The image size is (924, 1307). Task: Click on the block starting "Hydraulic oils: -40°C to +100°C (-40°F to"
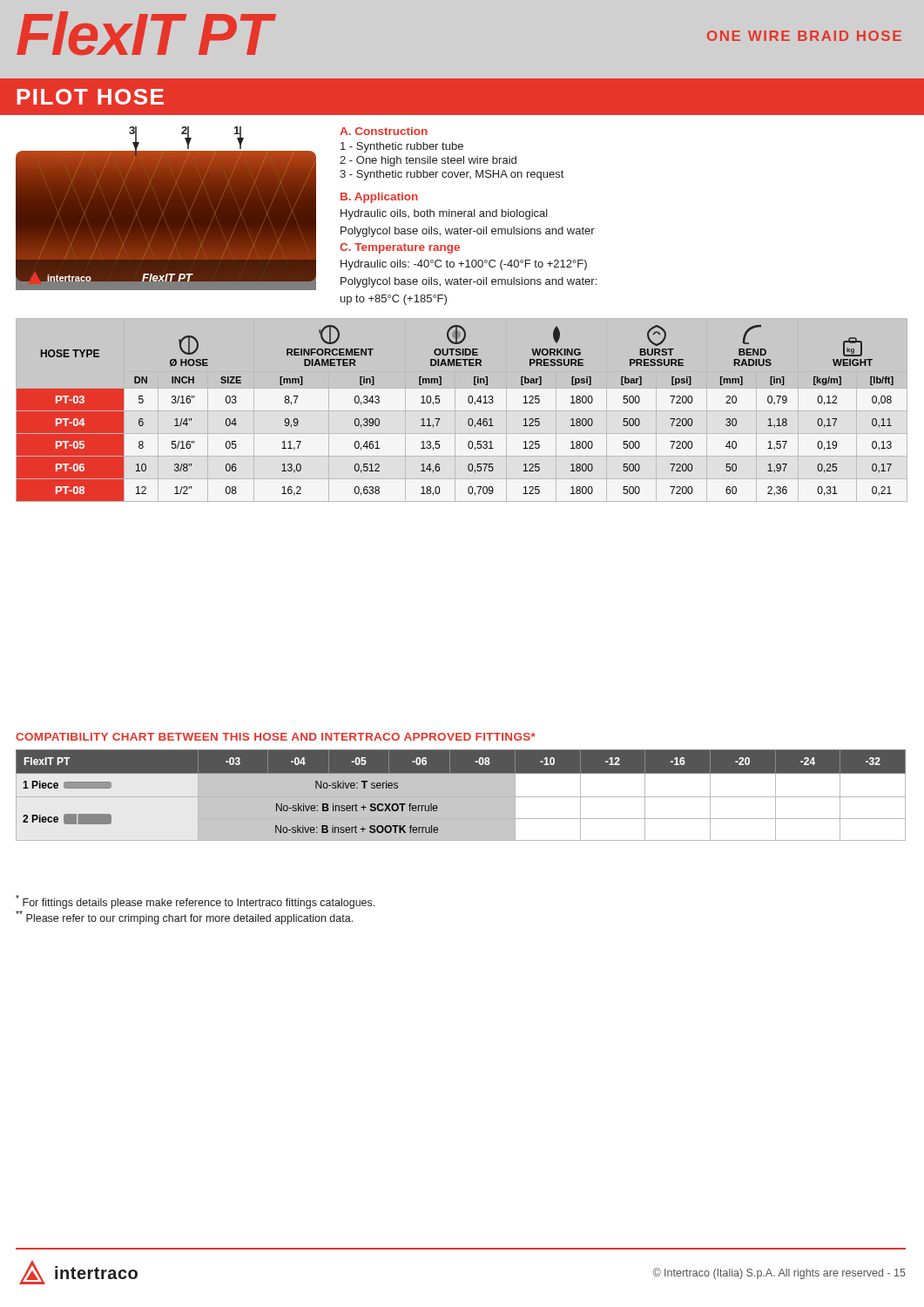pos(469,281)
